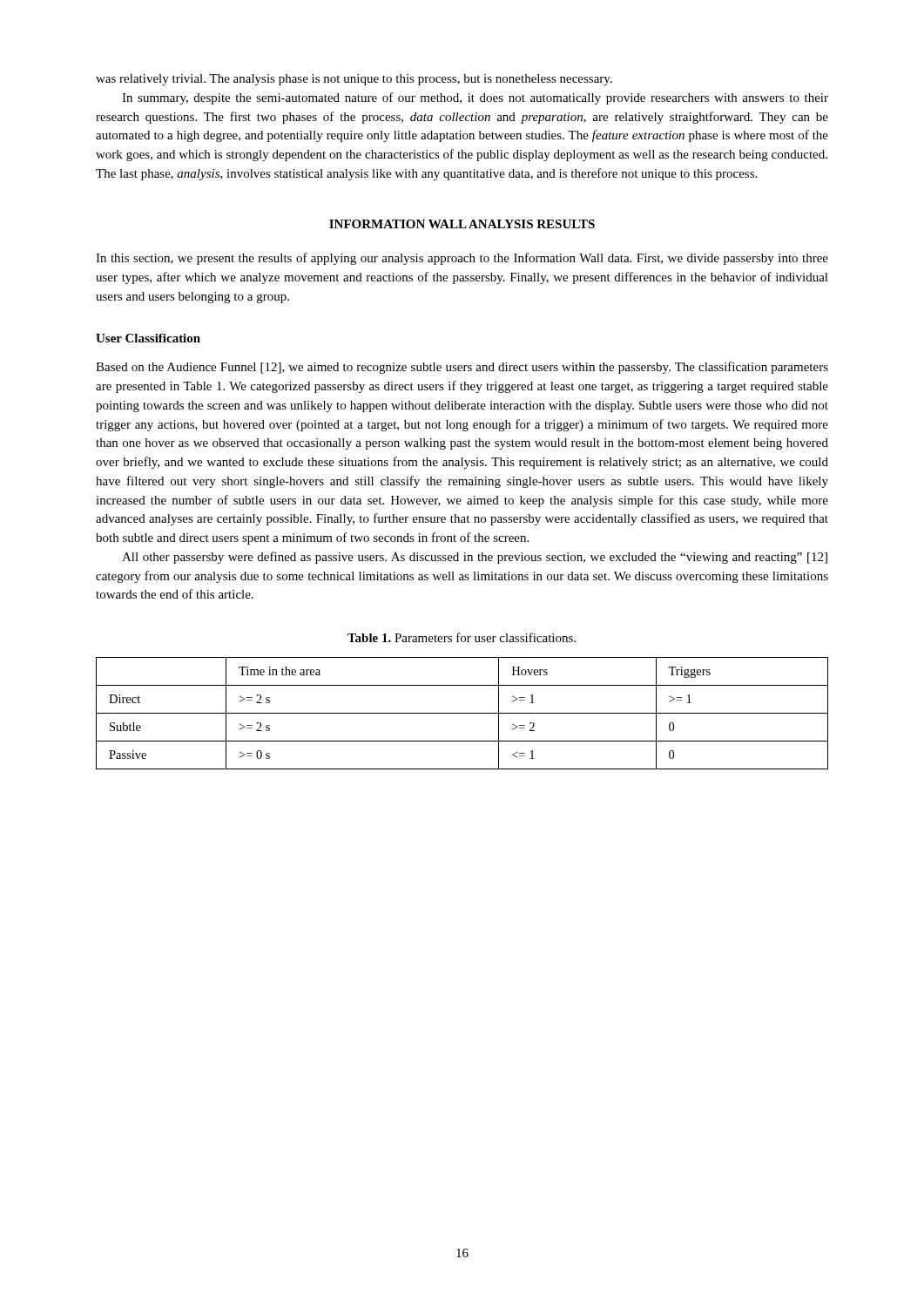Image resolution: width=924 pixels, height=1307 pixels.
Task: Point to the text starting "Based on the"
Action: [x=462, y=452]
